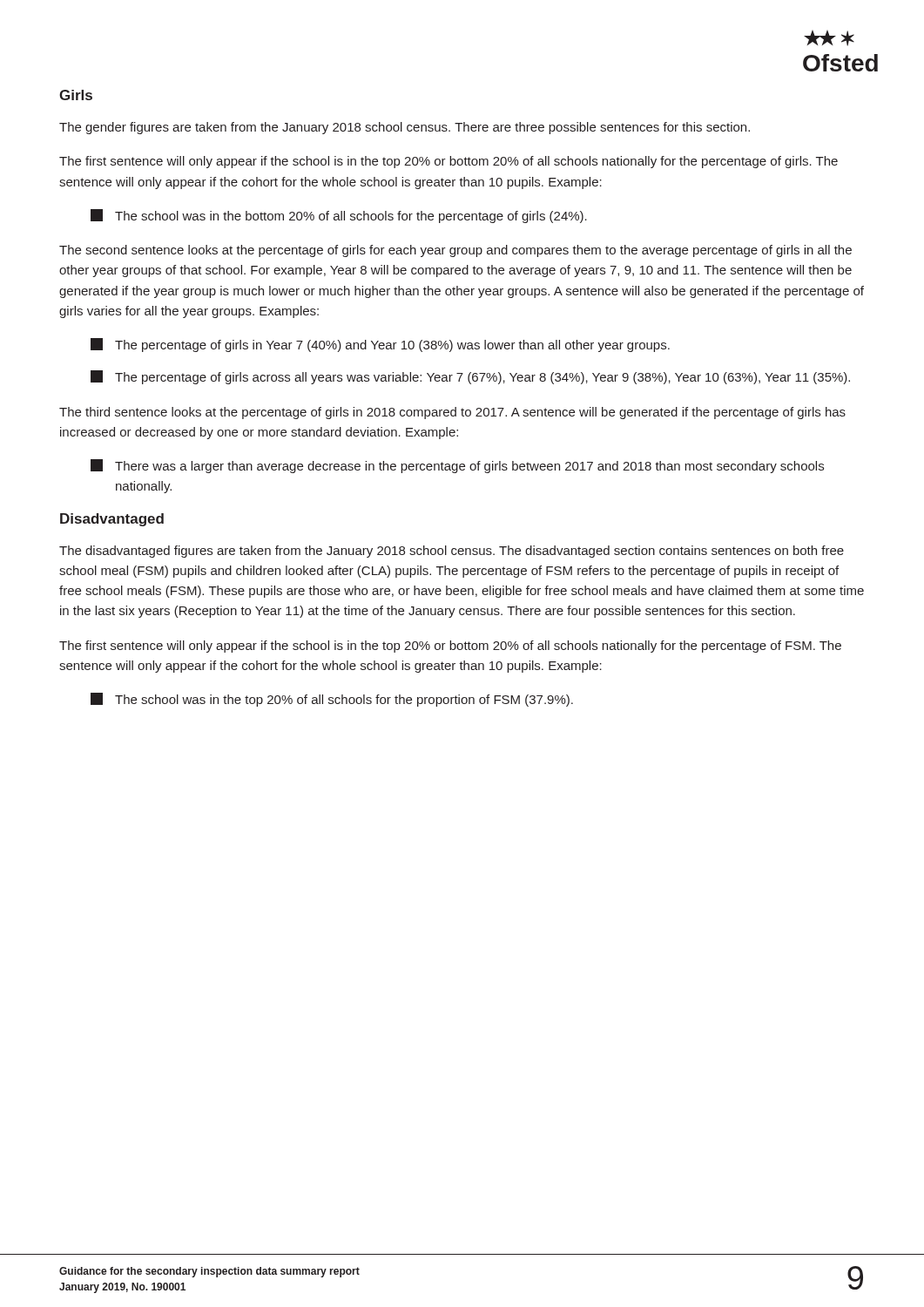This screenshot has width=924, height=1307.
Task: Find the logo
Action: pos(840,59)
